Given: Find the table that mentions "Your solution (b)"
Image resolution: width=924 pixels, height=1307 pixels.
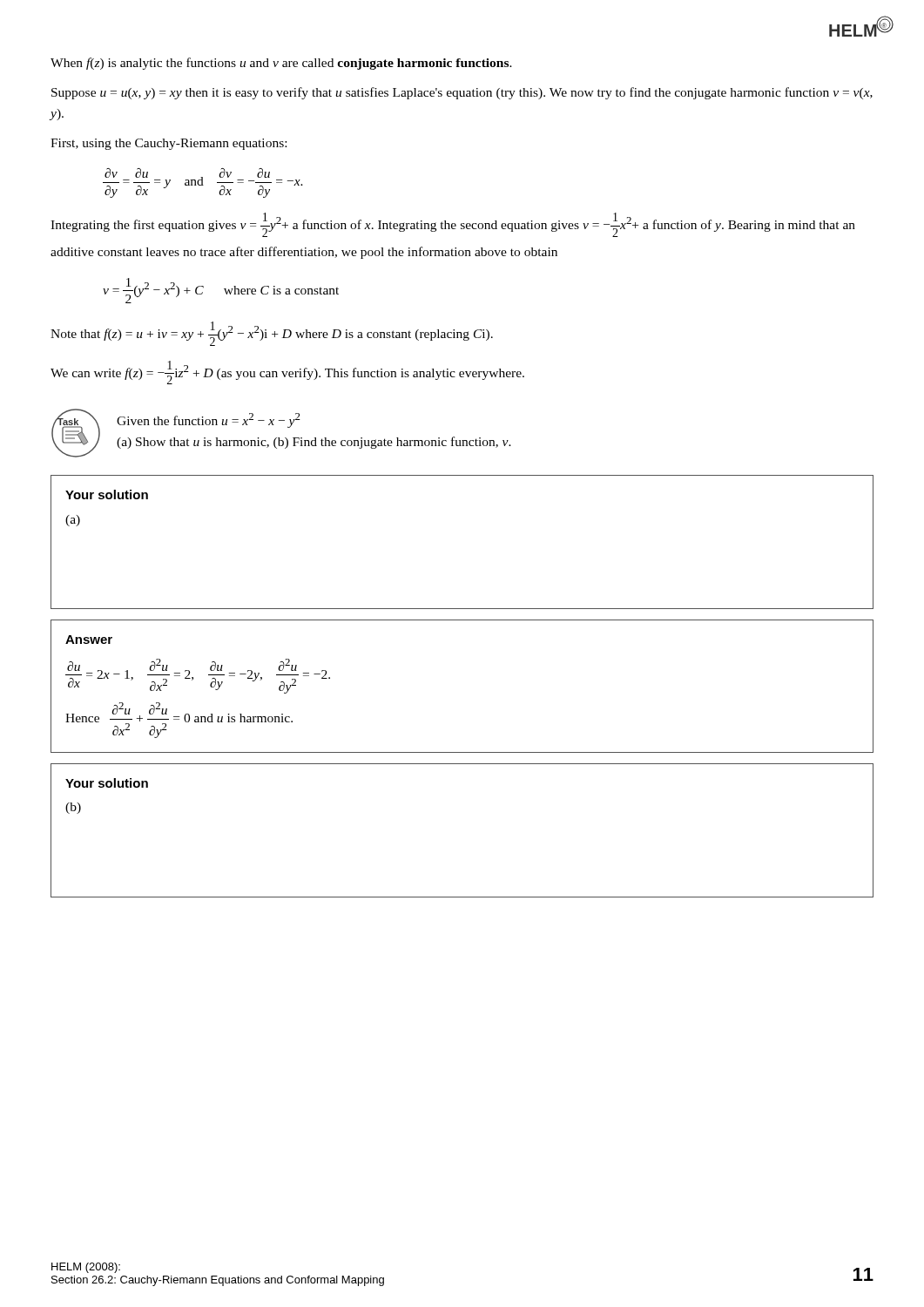Looking at the screenshot, I should pos(462,830).
